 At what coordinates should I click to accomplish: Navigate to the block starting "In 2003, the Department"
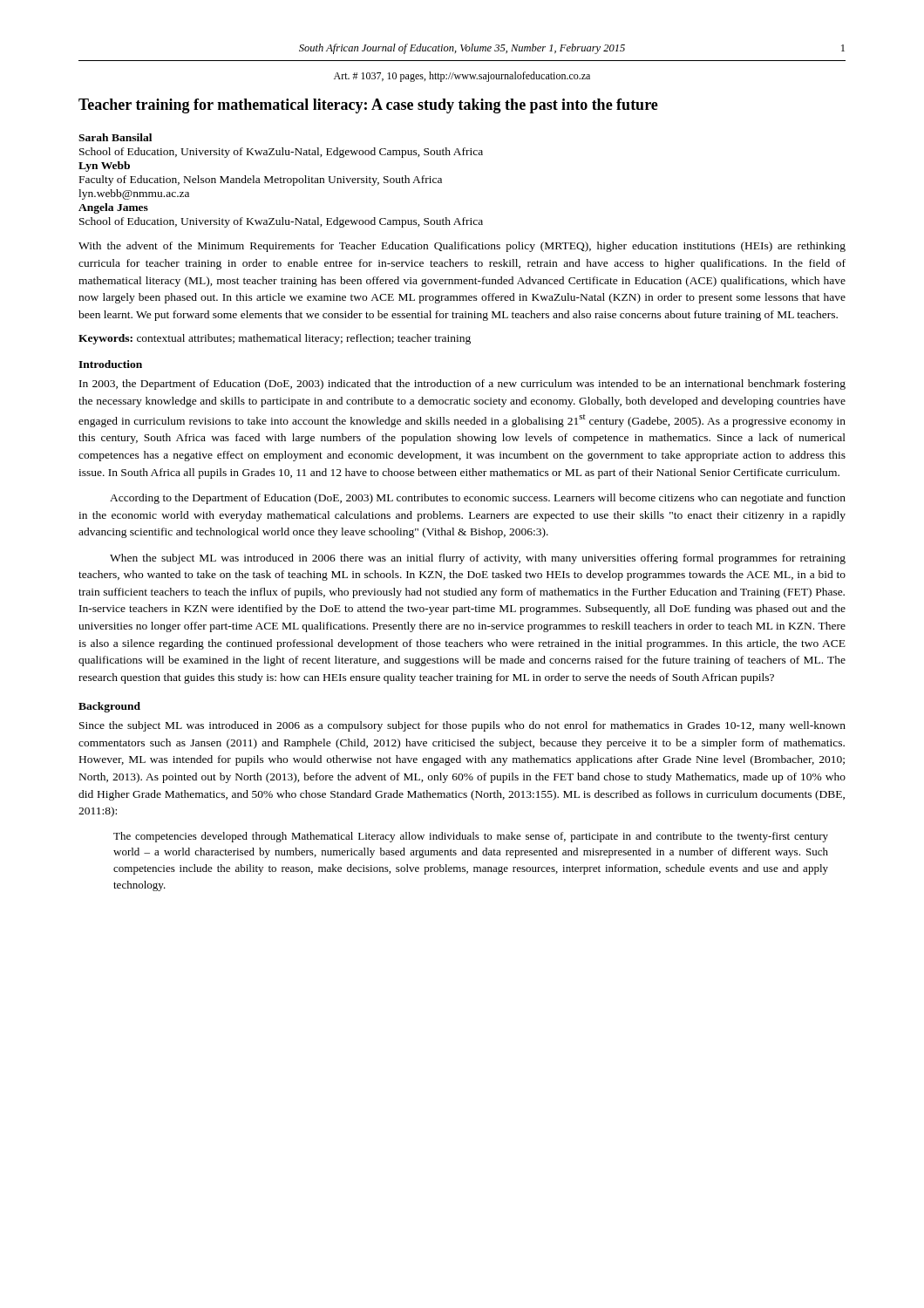pos(462,428)
